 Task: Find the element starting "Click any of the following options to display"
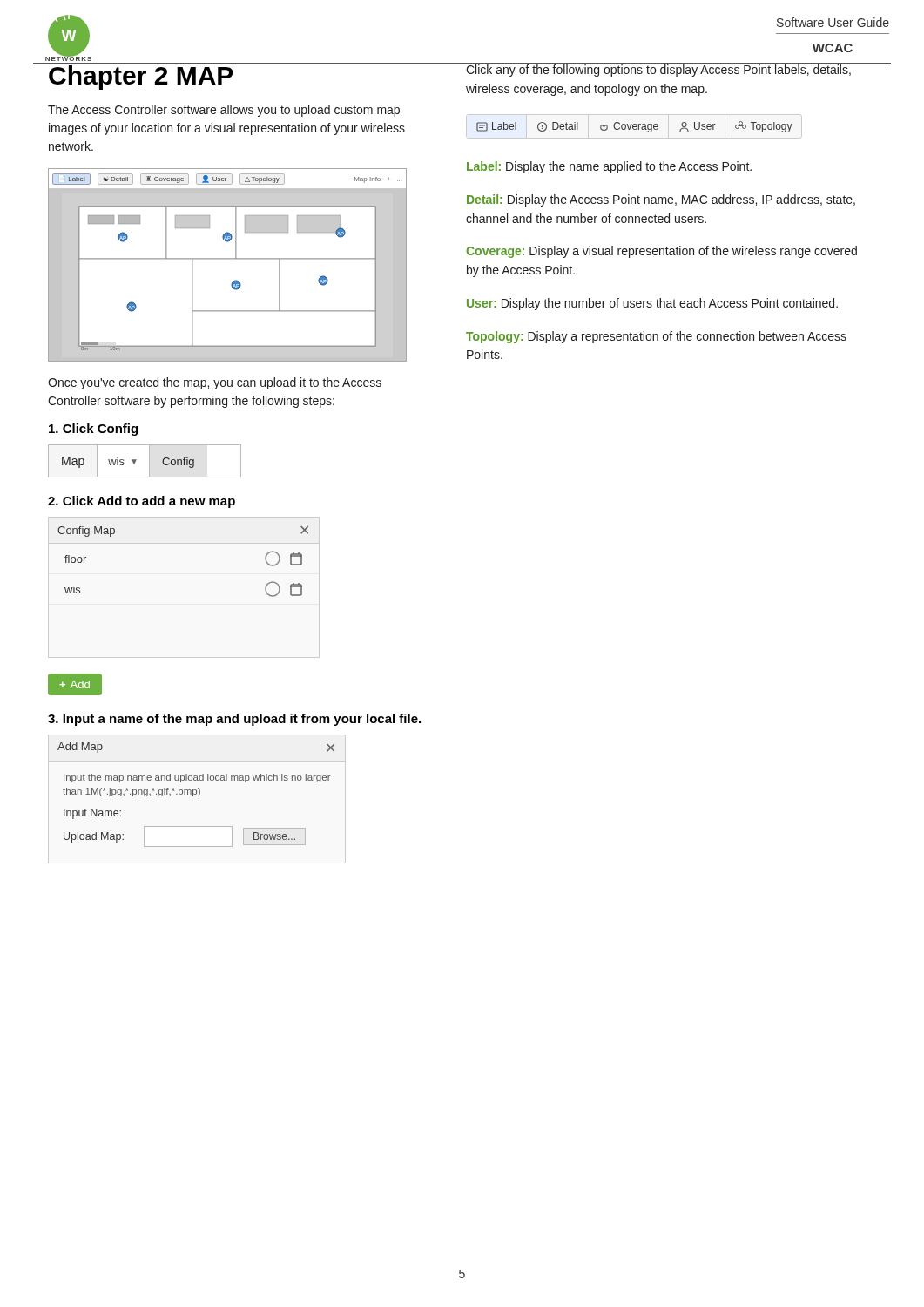[x=659, y=79]
